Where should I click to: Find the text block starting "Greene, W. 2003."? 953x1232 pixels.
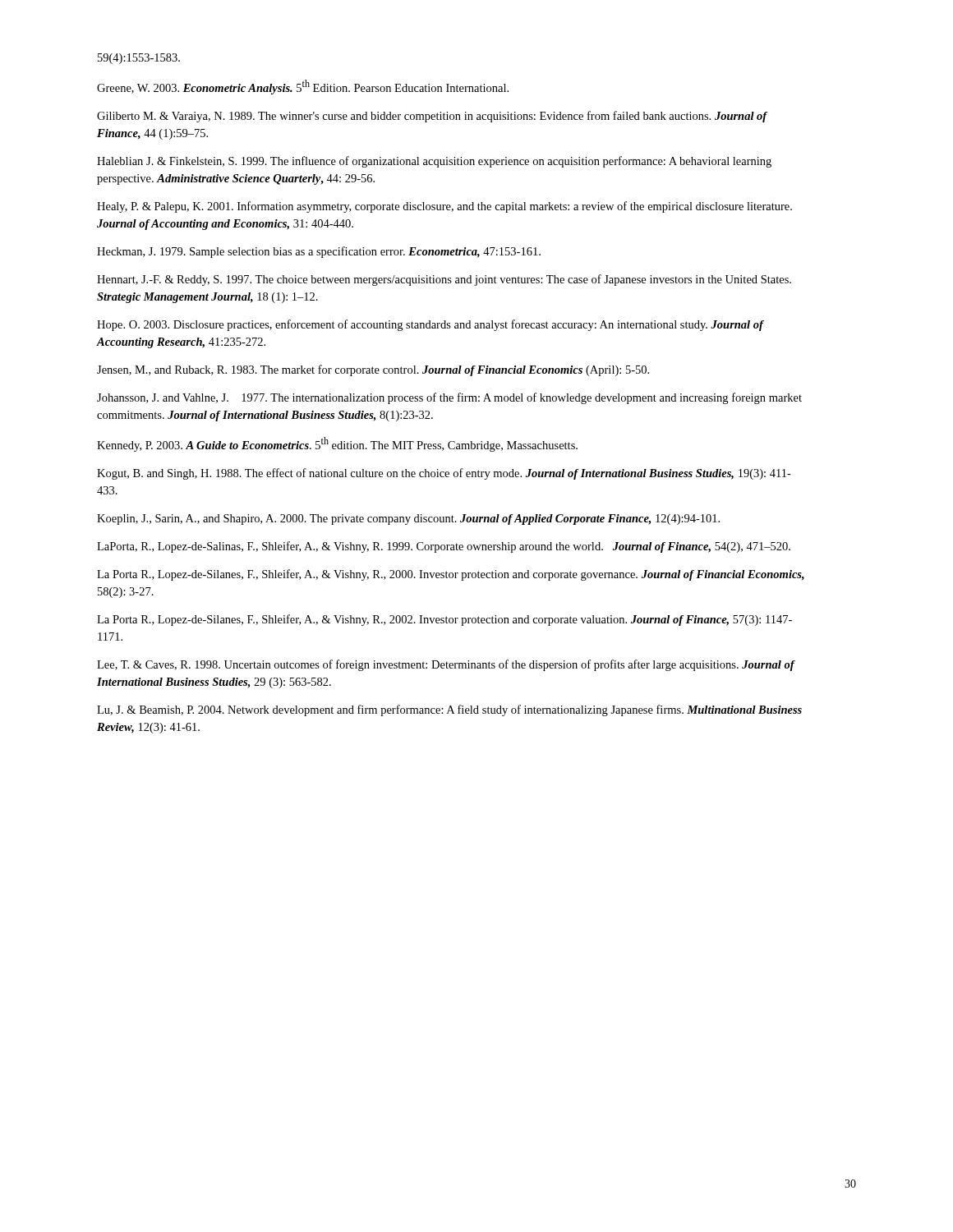point(303,86)
